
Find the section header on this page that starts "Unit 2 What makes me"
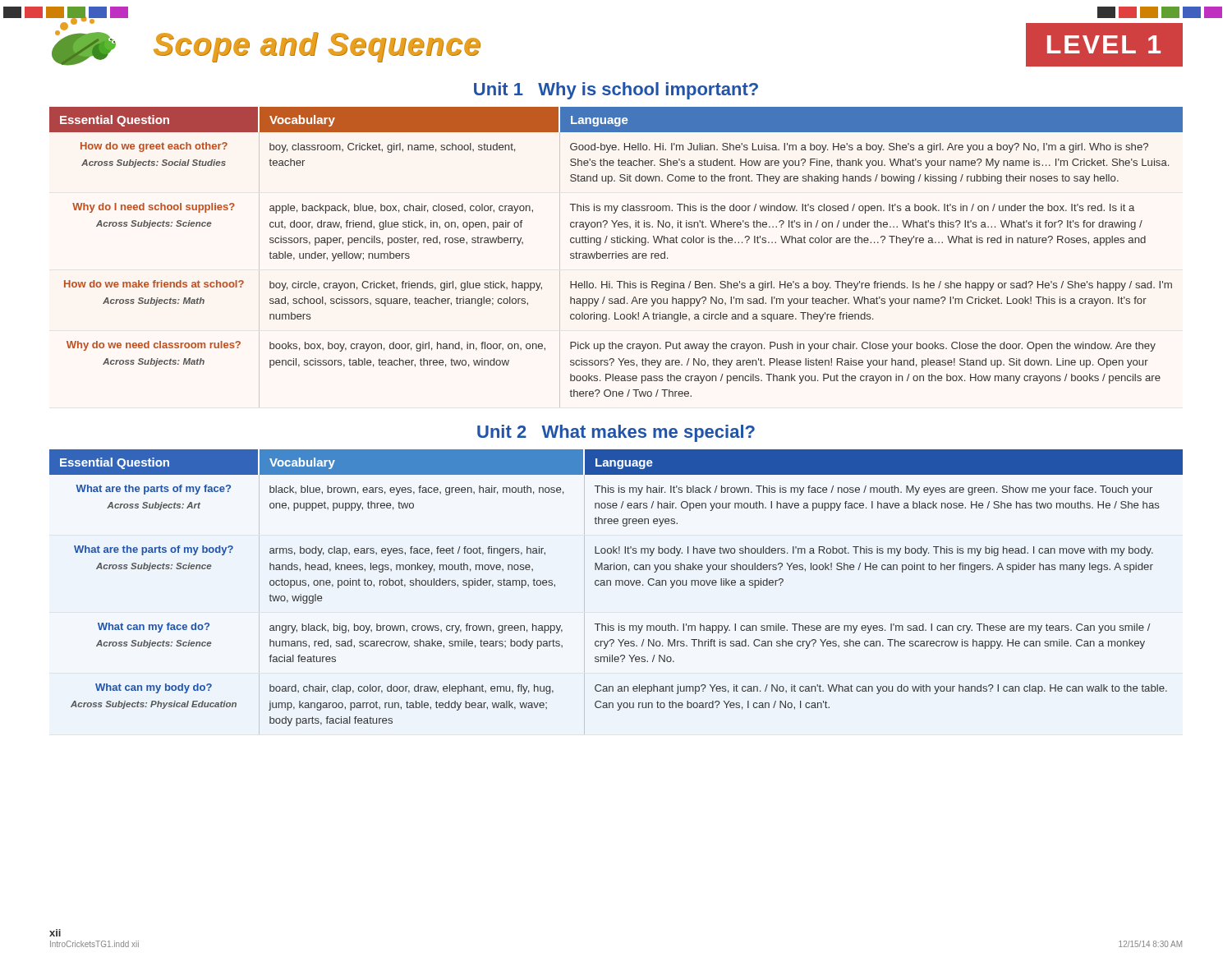[x=616, y=432]
